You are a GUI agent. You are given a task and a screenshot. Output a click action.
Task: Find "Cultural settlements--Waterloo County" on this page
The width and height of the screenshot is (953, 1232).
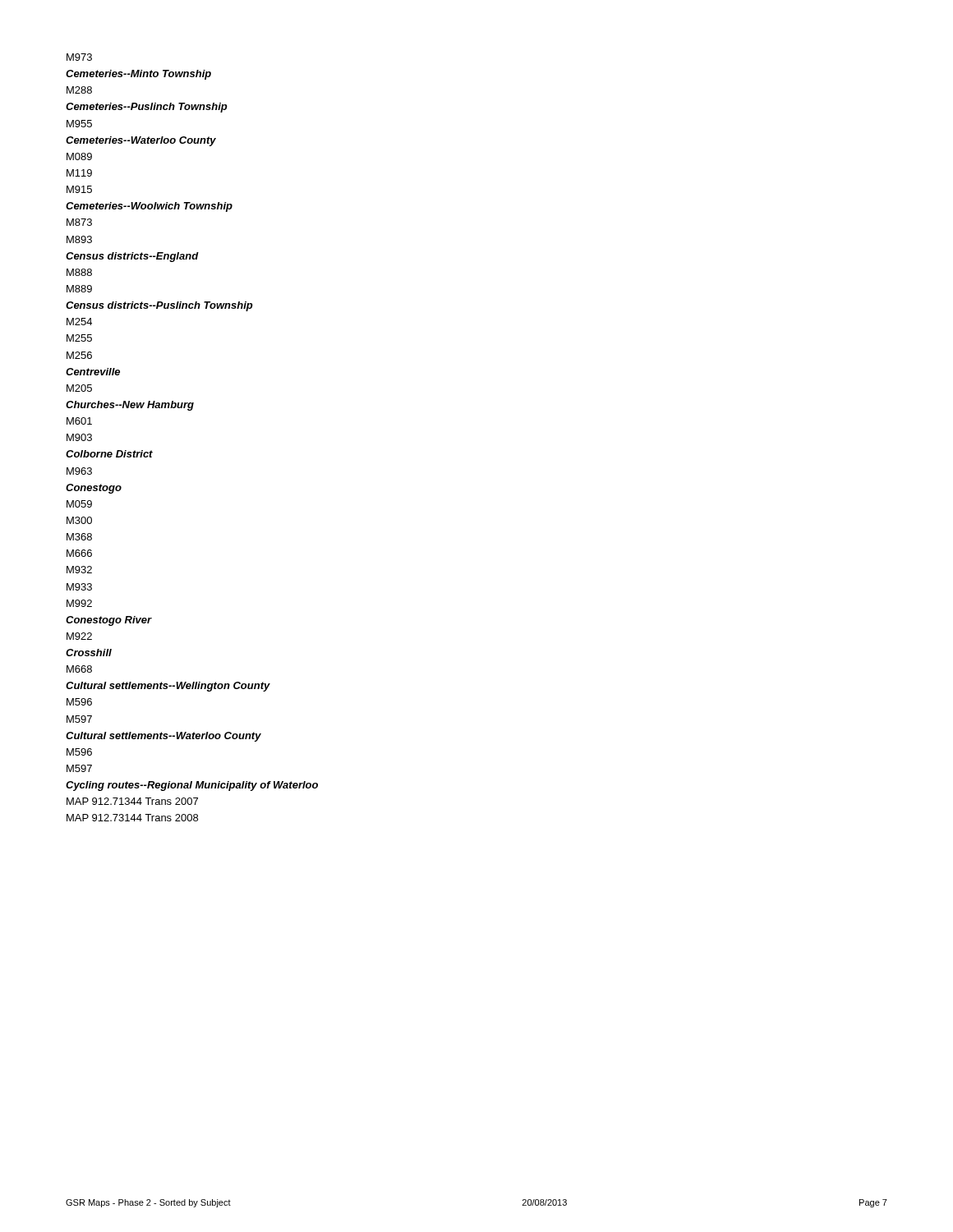(x=163, y=735)
